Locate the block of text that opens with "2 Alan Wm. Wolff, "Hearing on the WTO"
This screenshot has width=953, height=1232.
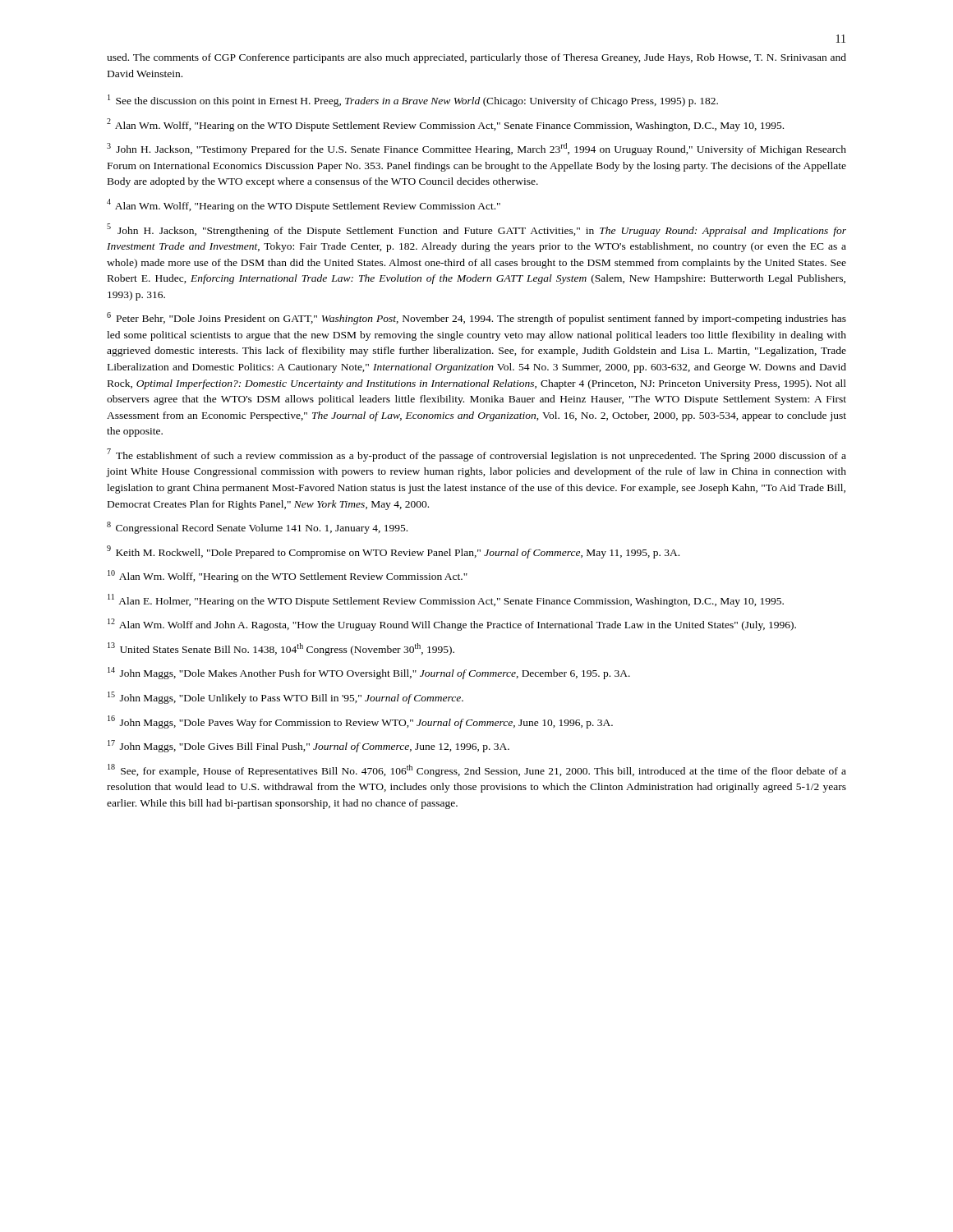(x=446, y=124)
